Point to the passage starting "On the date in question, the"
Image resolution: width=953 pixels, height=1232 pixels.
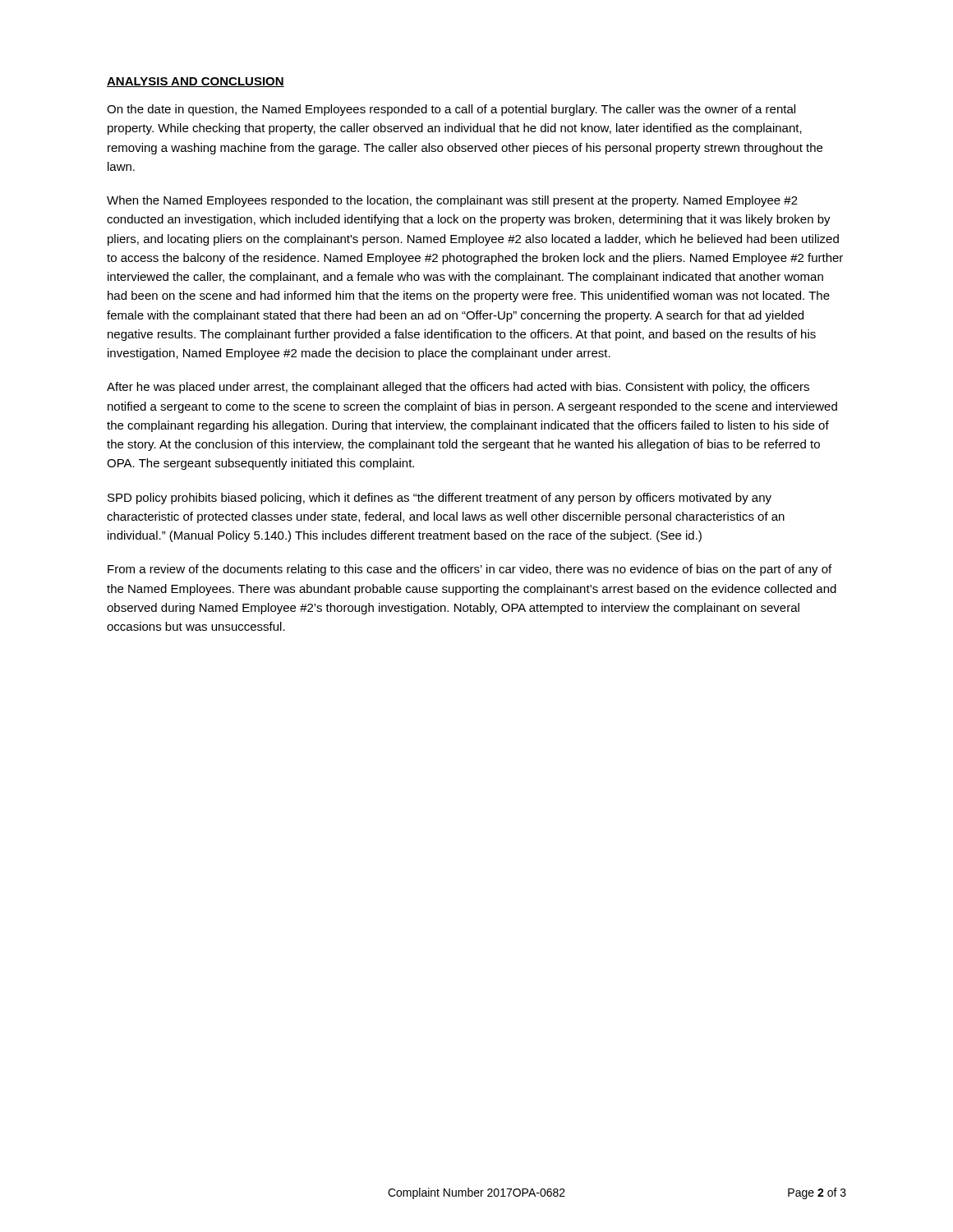pos(465,137)
